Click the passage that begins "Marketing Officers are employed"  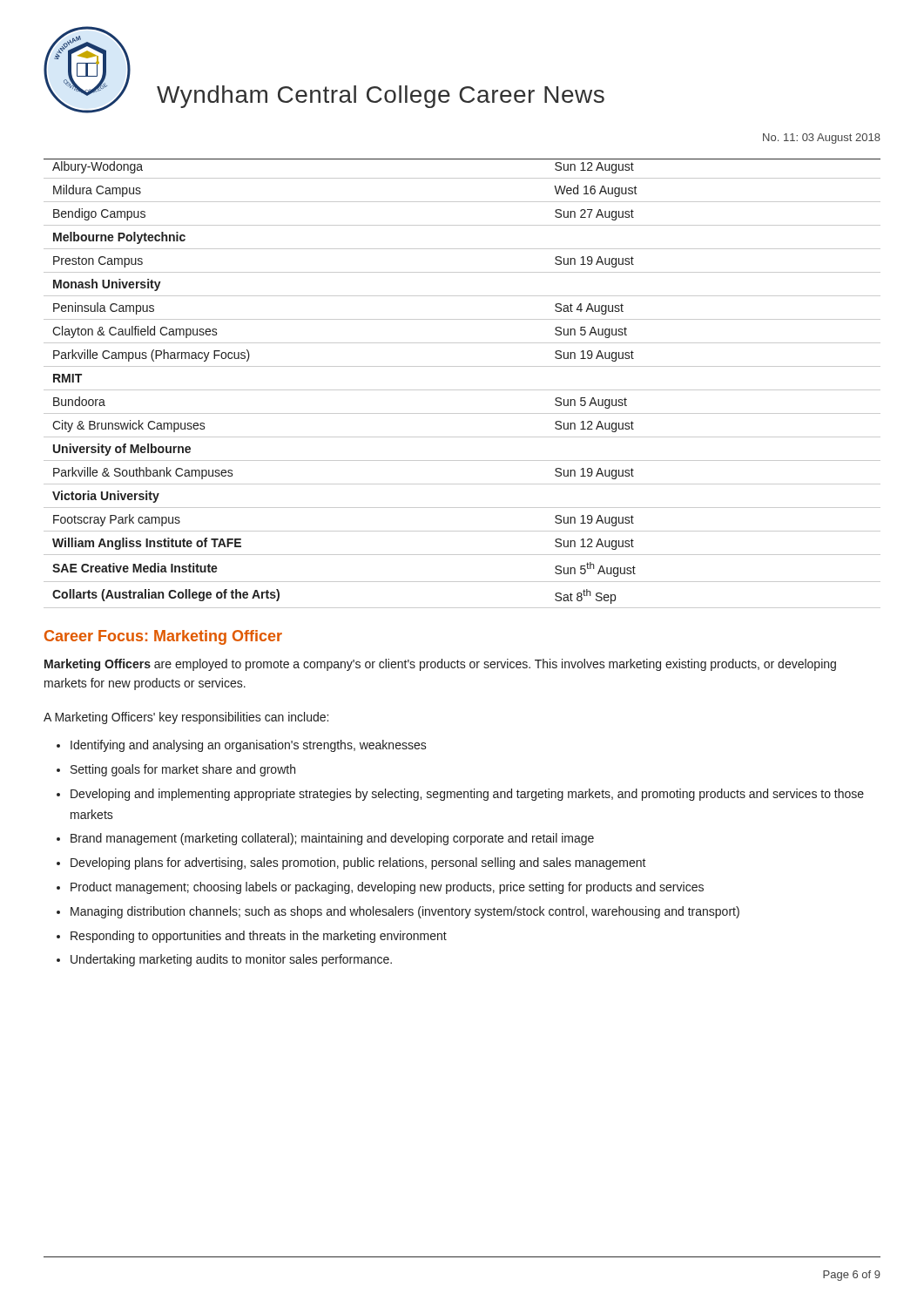tap(440, 674)
